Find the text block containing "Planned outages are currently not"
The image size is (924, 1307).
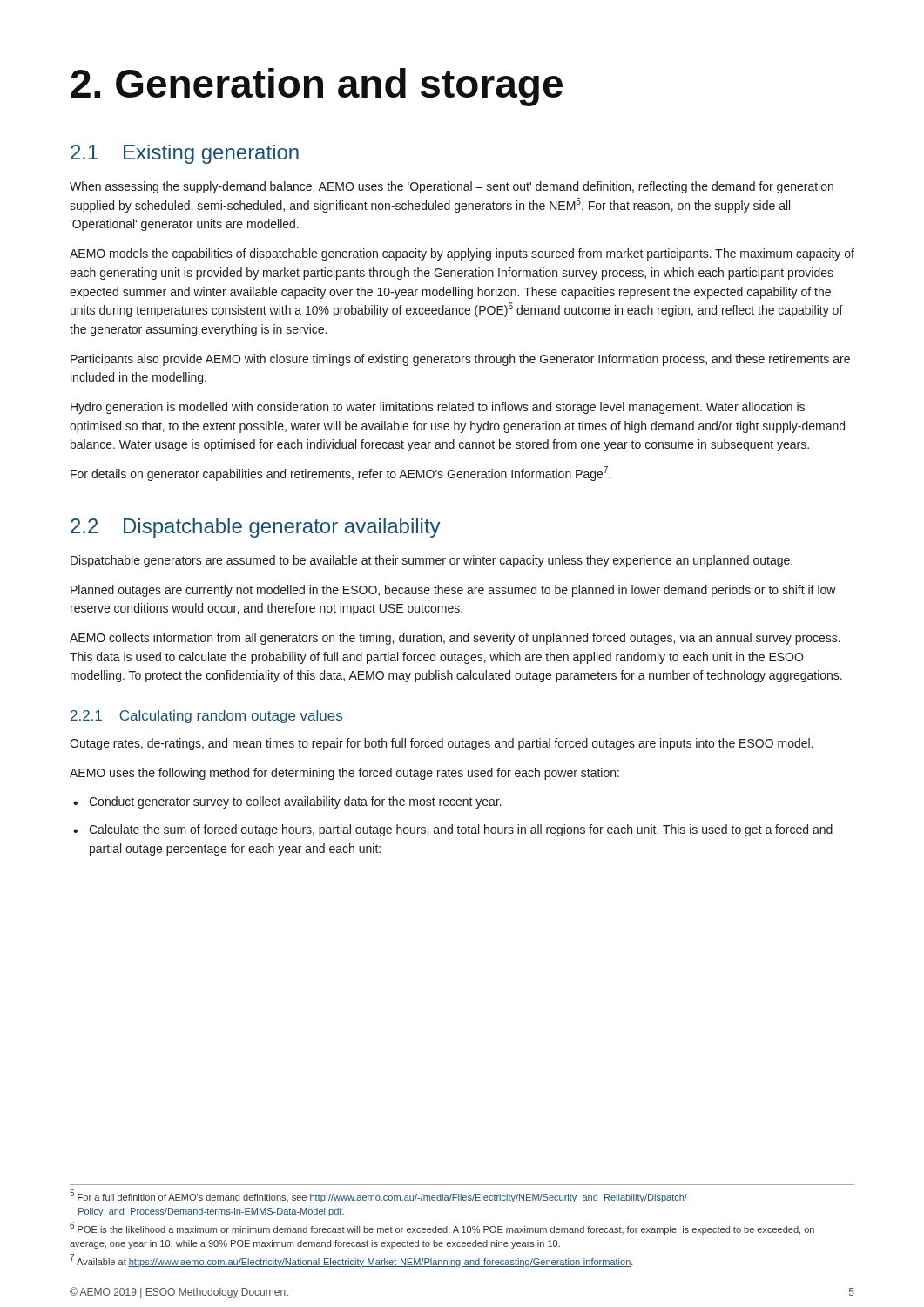pos(462,600)
